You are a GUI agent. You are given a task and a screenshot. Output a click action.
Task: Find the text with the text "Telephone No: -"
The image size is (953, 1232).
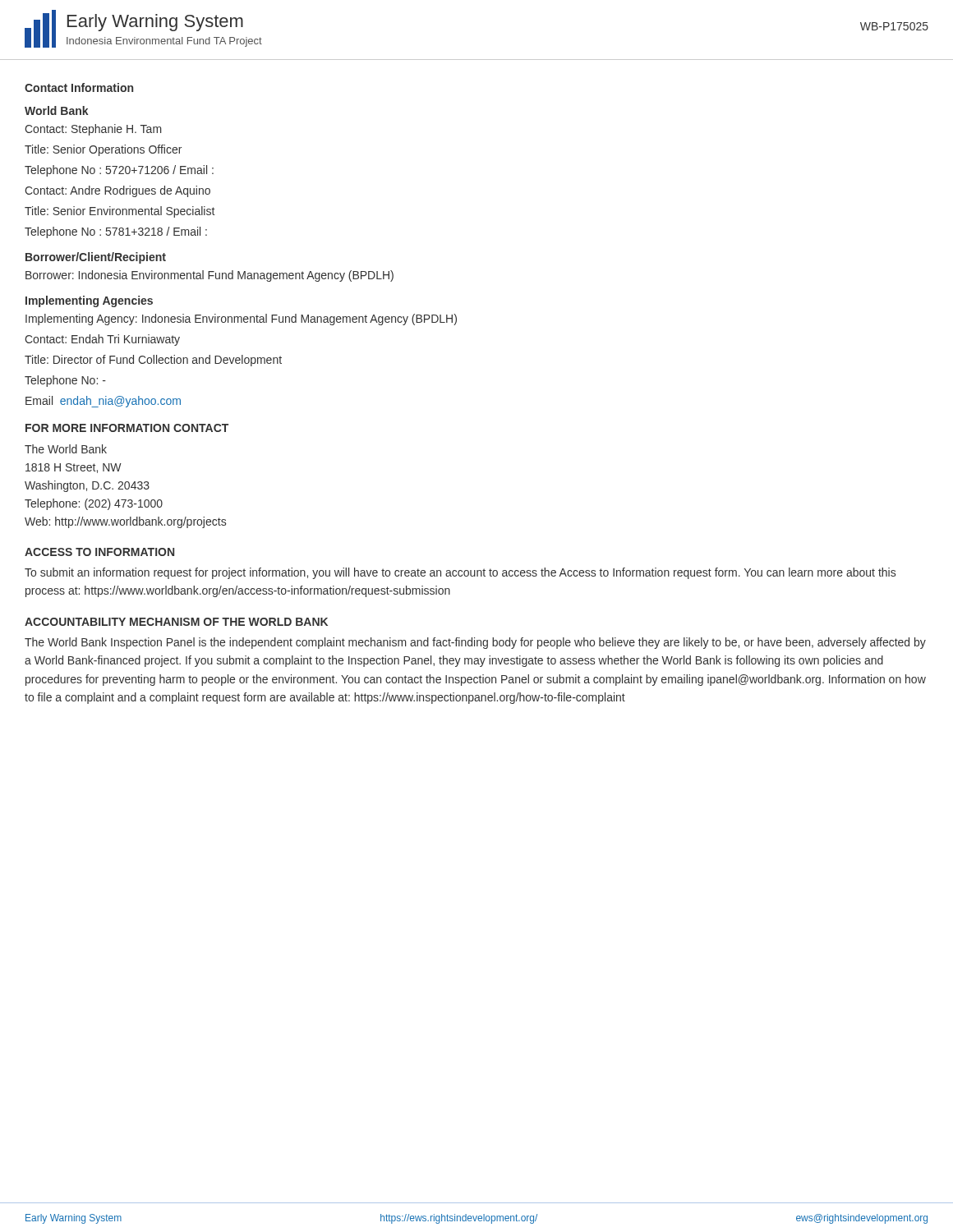[65, 380]
